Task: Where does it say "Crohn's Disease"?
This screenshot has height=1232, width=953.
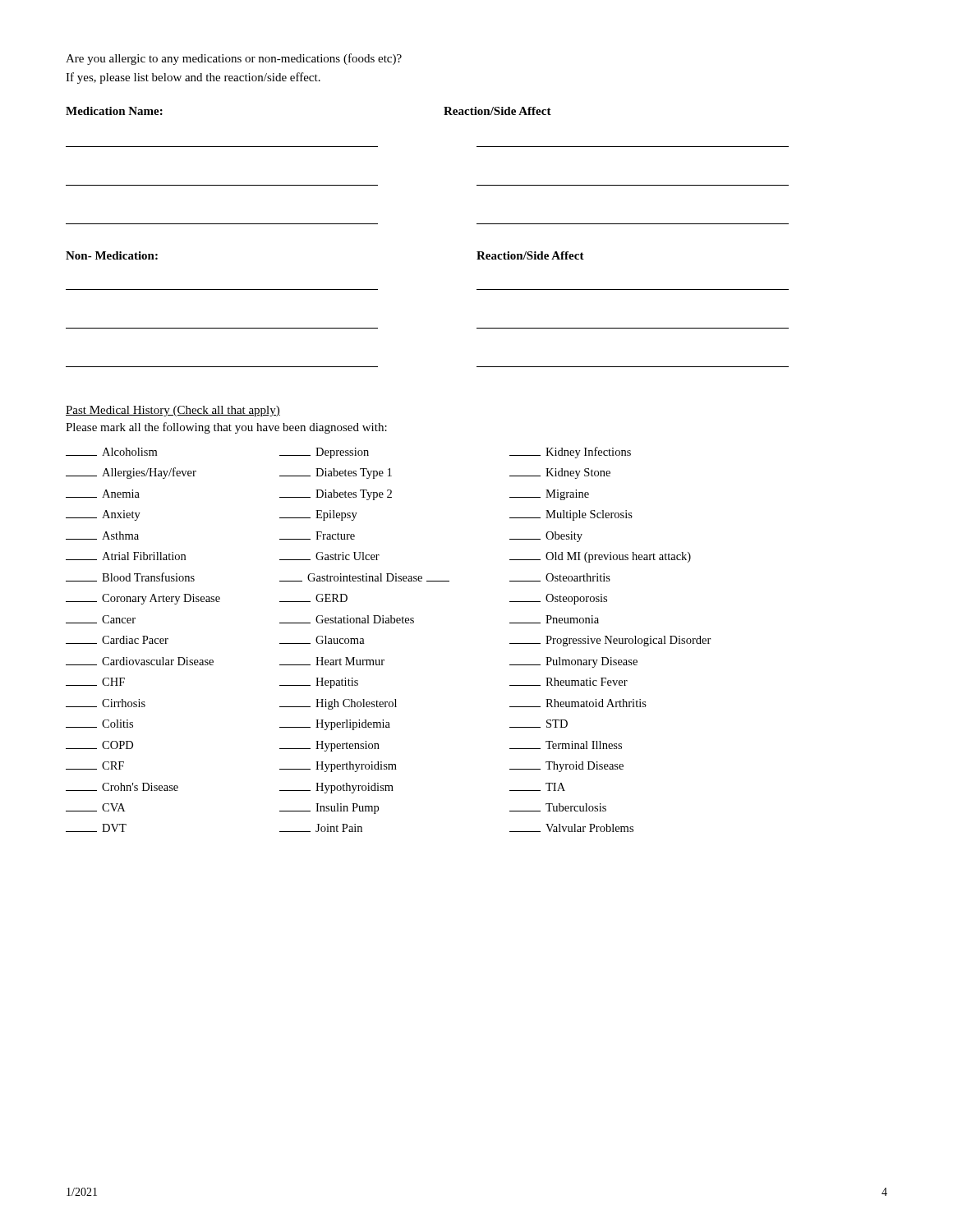Action: coord(122,785)
